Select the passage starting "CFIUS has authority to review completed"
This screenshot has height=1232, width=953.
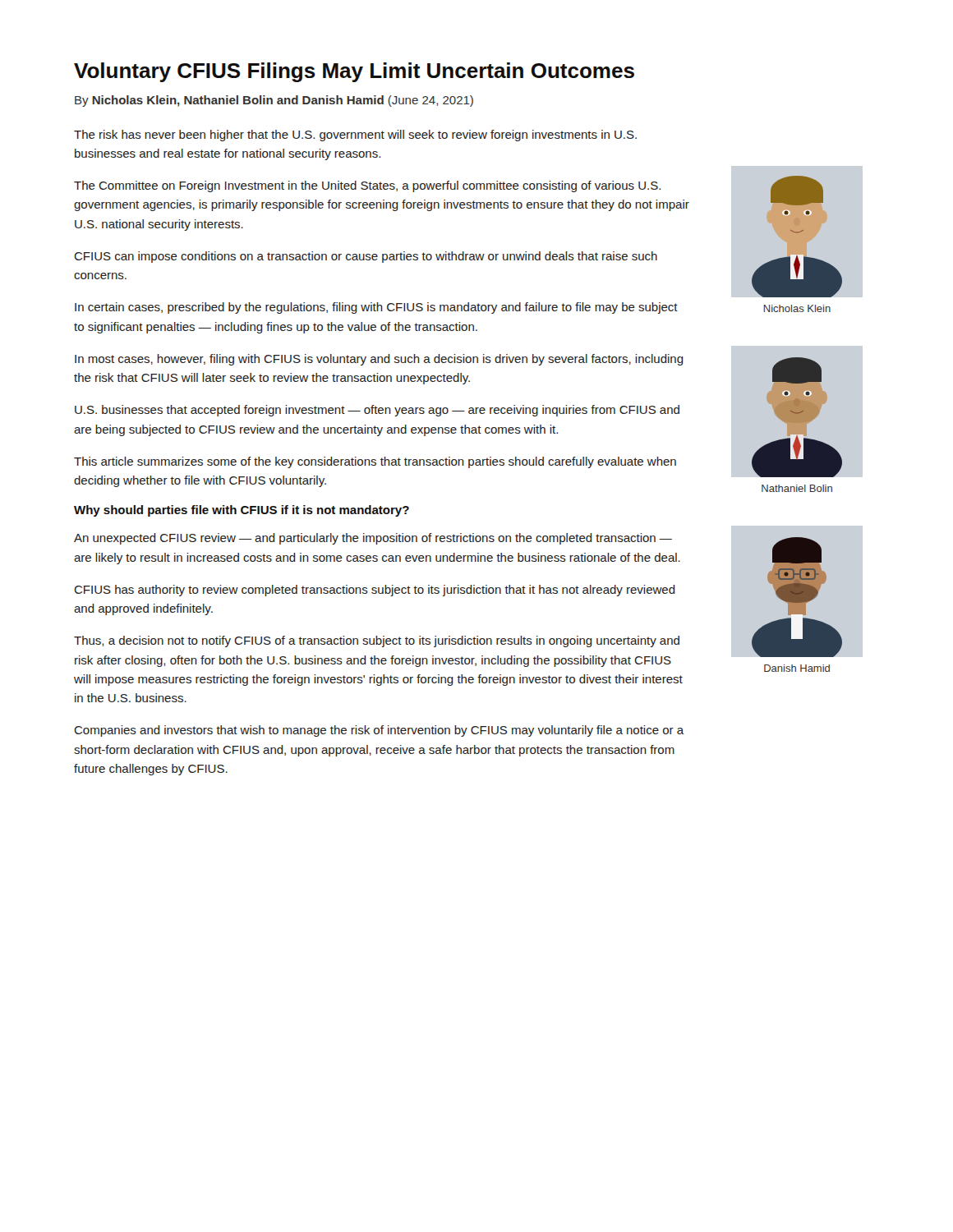coord(375,599)
